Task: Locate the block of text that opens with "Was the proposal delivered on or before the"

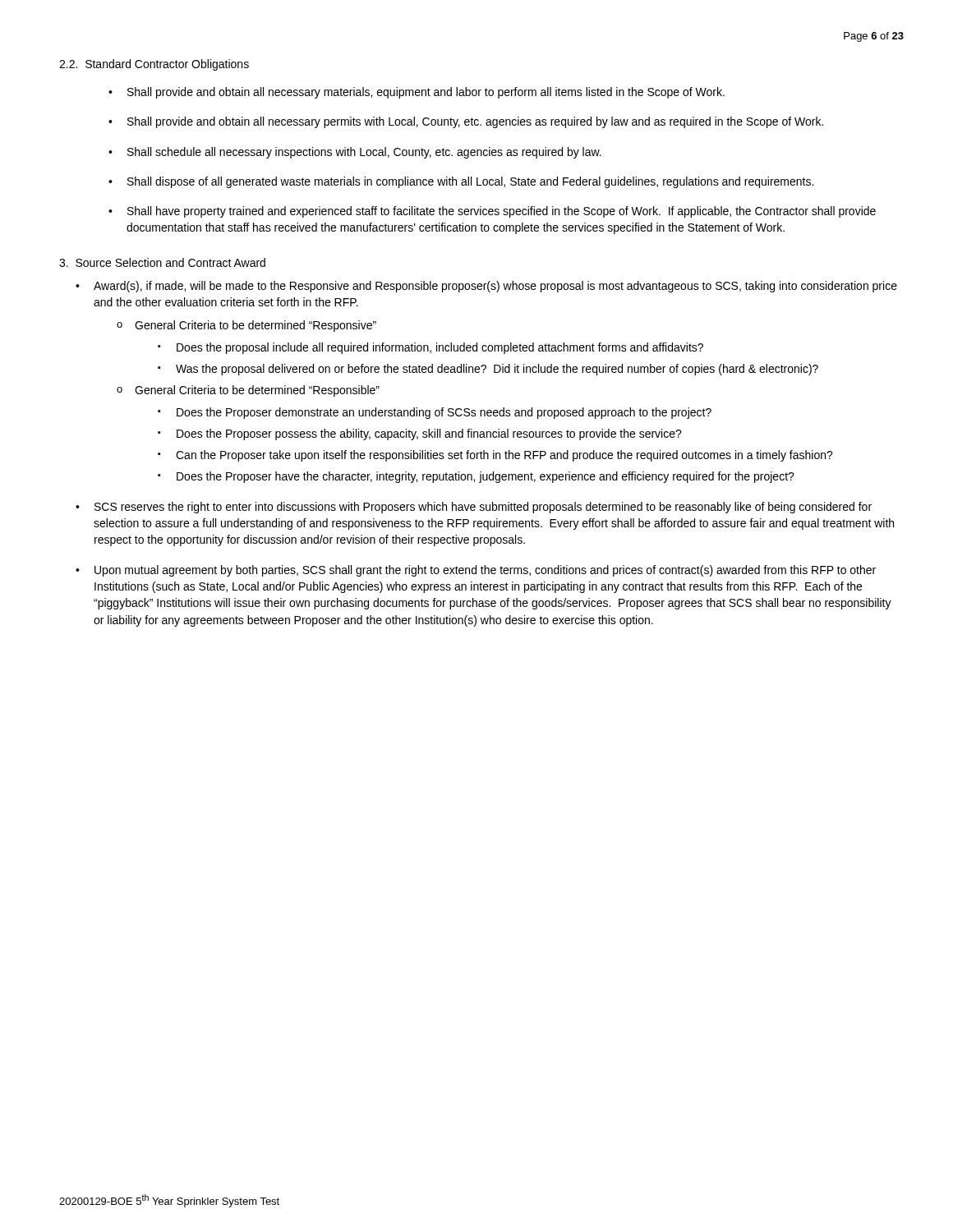Action: (497, 369)
